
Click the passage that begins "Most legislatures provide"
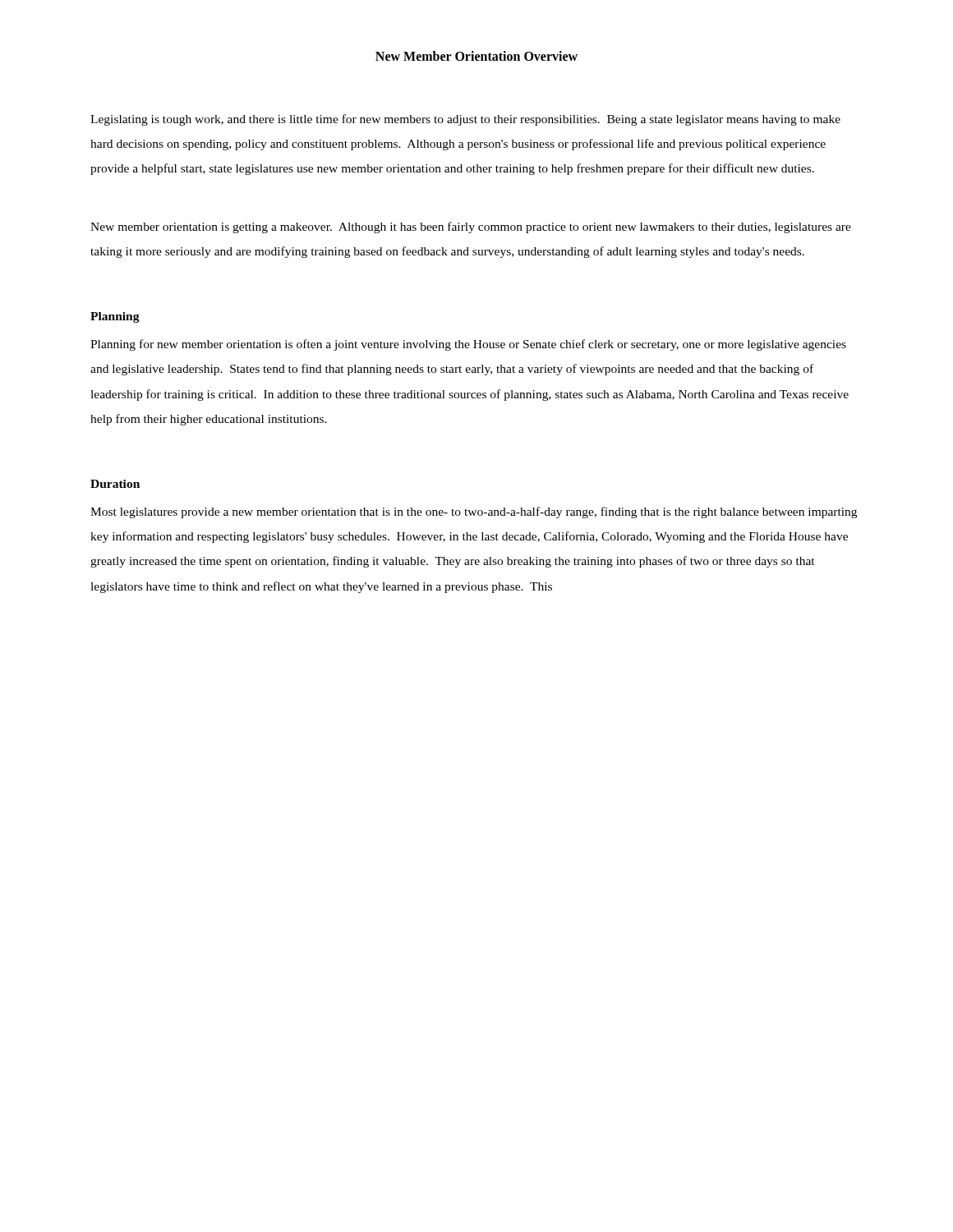[x=474, y=548]
